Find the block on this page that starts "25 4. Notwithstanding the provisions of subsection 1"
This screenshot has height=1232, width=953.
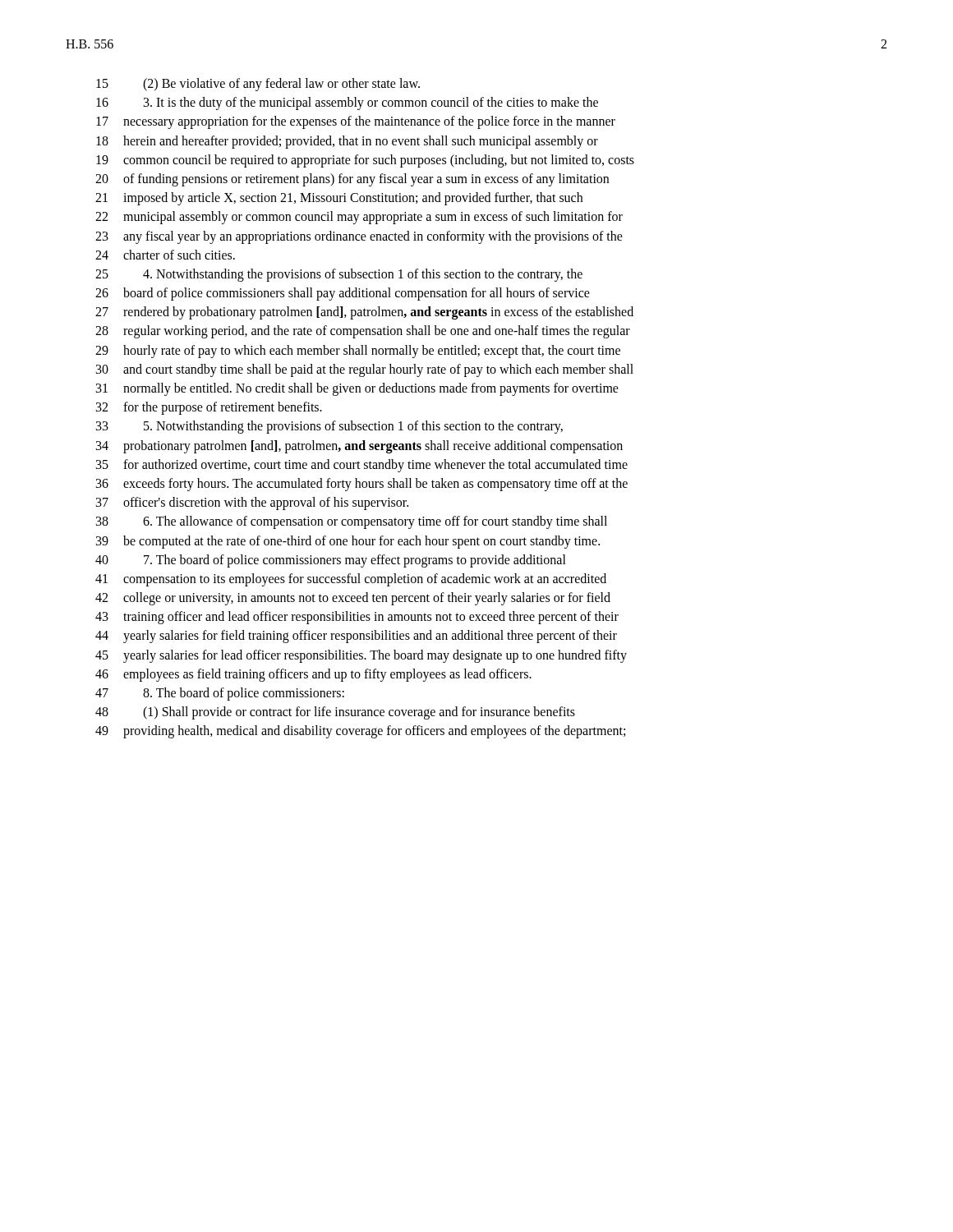coord(476,341)
